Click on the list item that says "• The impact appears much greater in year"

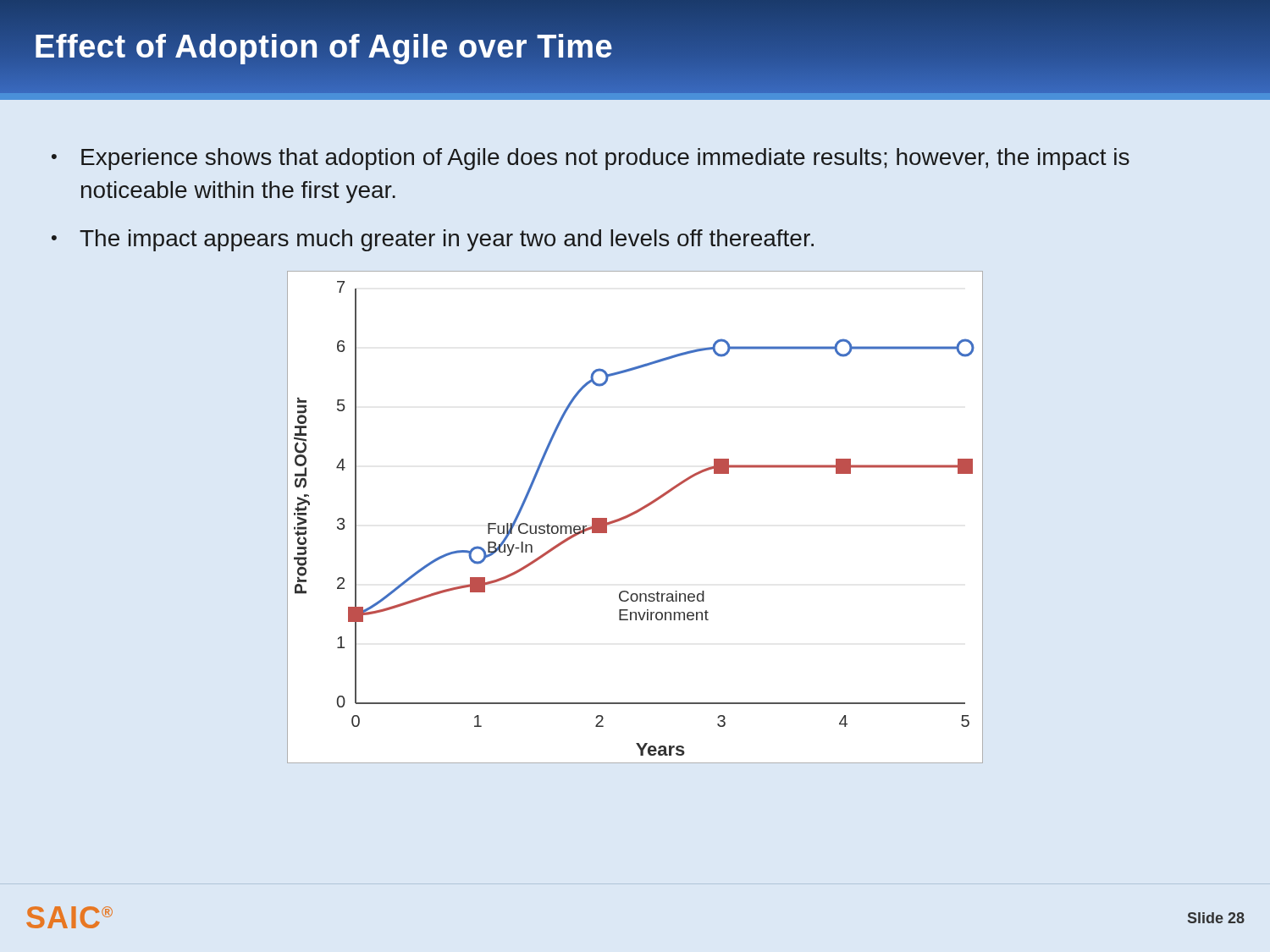click(x=433, y=239)
